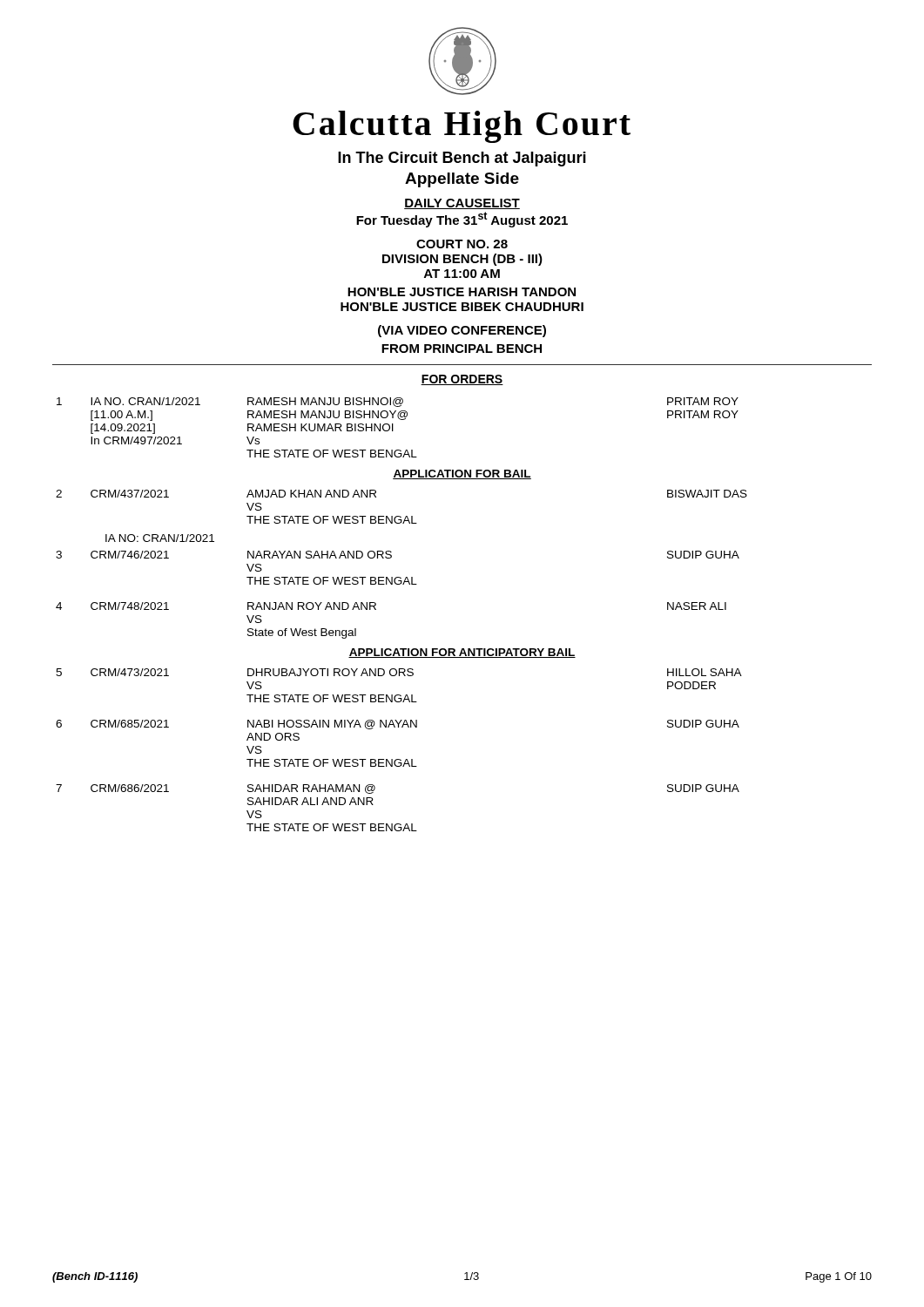Select the text with the text "FROM PRINCIPAL BENCH"

(462, 348)
